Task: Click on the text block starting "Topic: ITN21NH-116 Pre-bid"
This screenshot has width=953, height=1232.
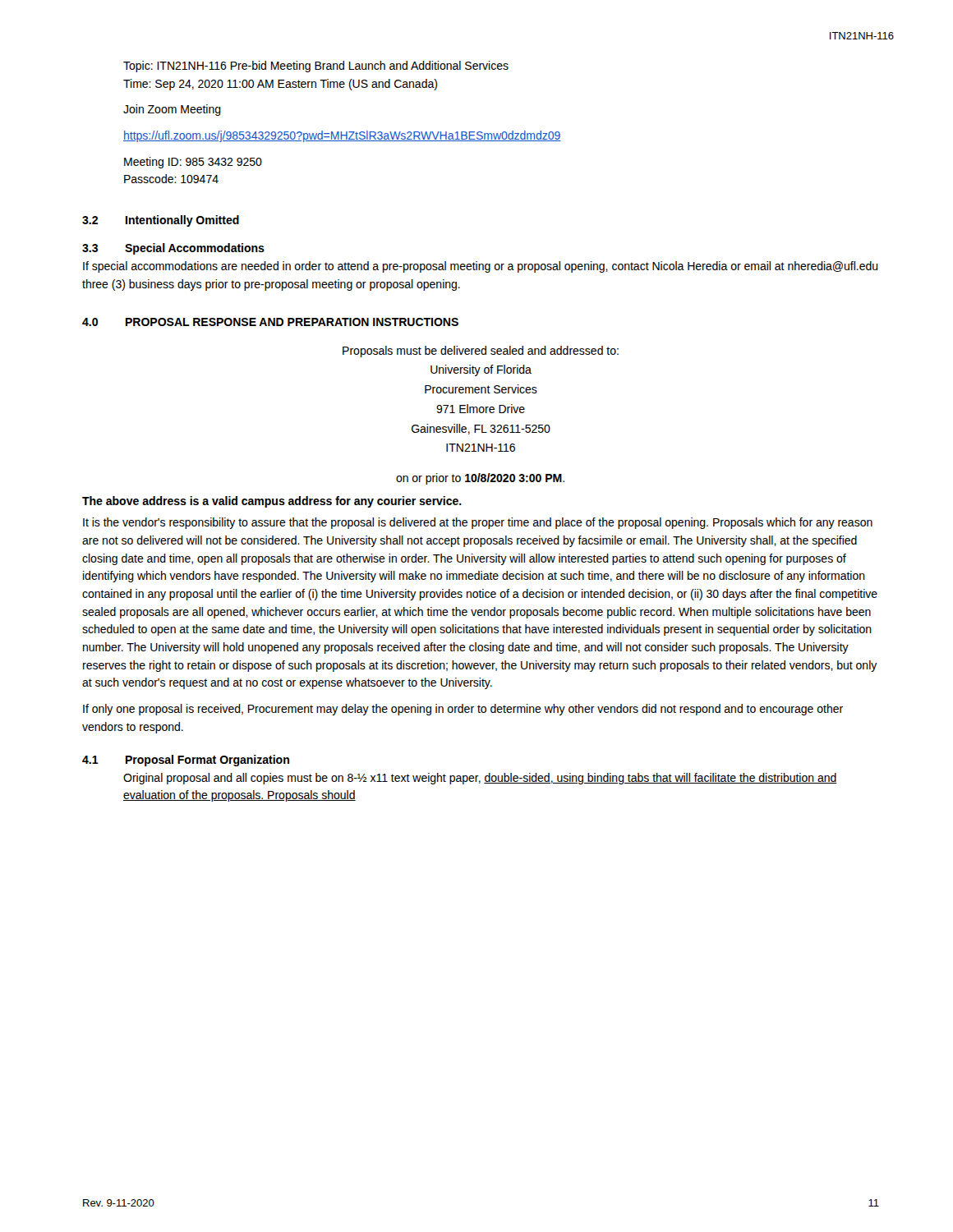Action: pos(316,75)
